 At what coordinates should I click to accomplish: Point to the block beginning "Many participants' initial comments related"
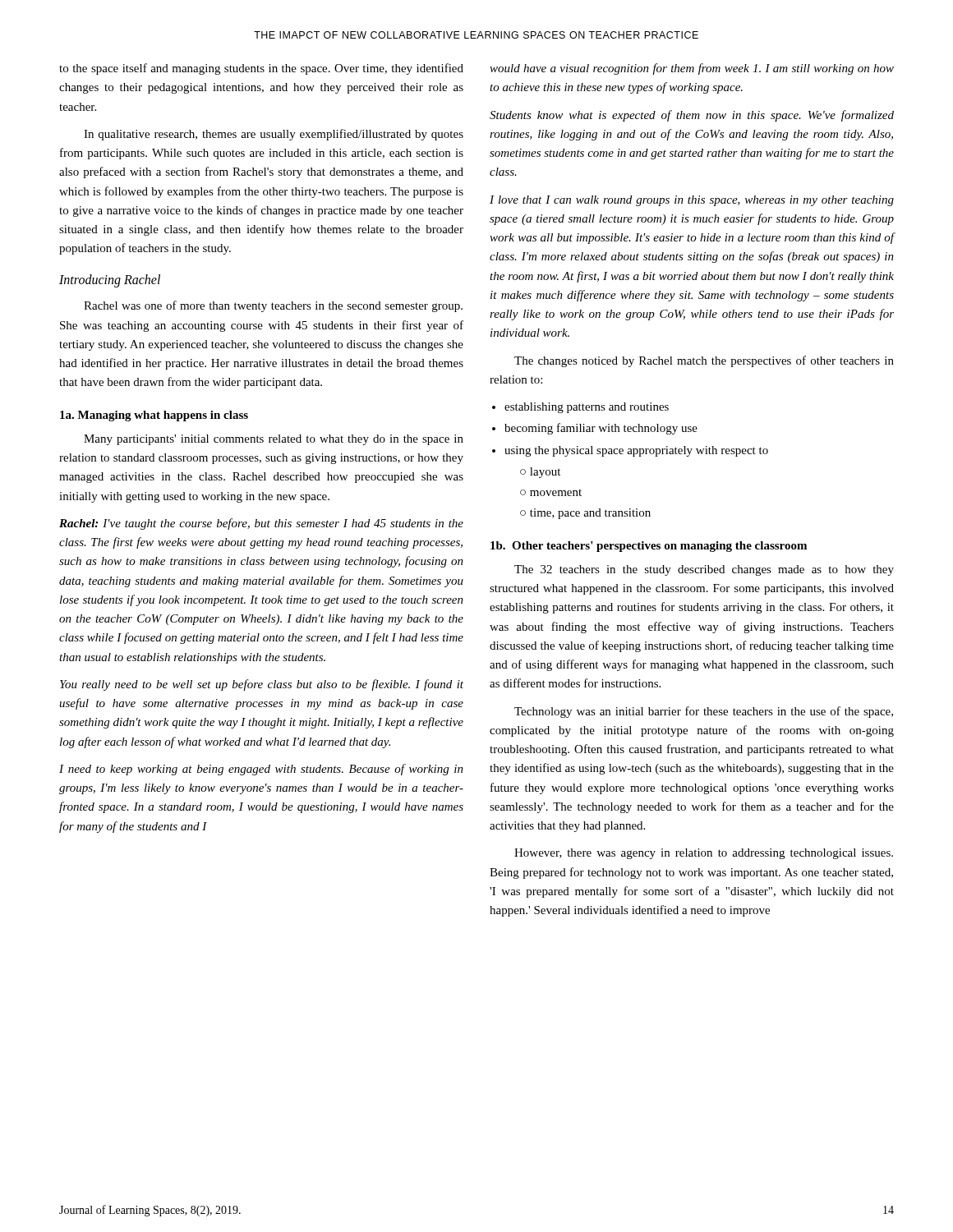click(x=261, y=468)
